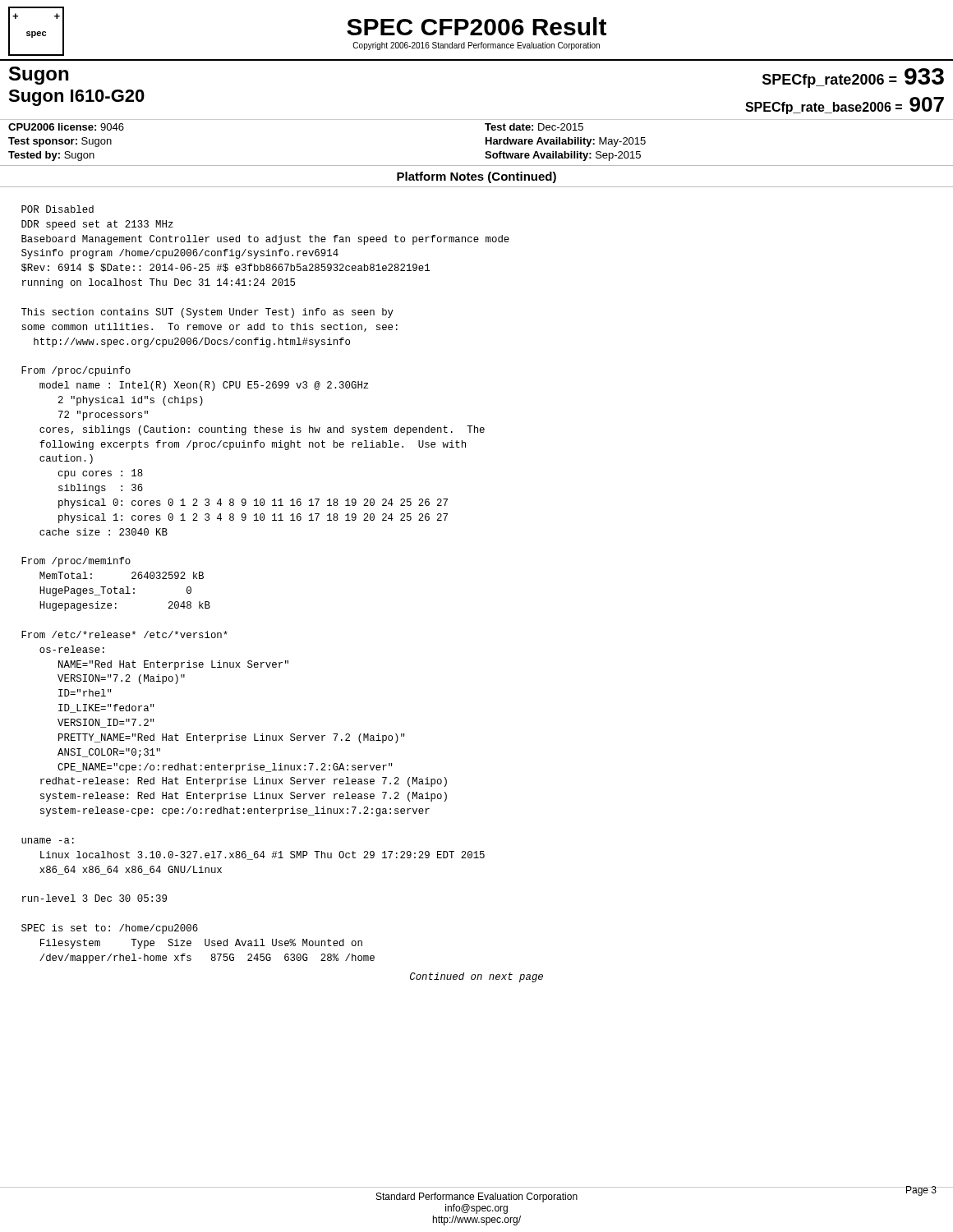Select the text block that reads "POR Disabled DDR"
Viewport: 953px width, 1232px height.
pyautogui.click(x=58, y=209)
